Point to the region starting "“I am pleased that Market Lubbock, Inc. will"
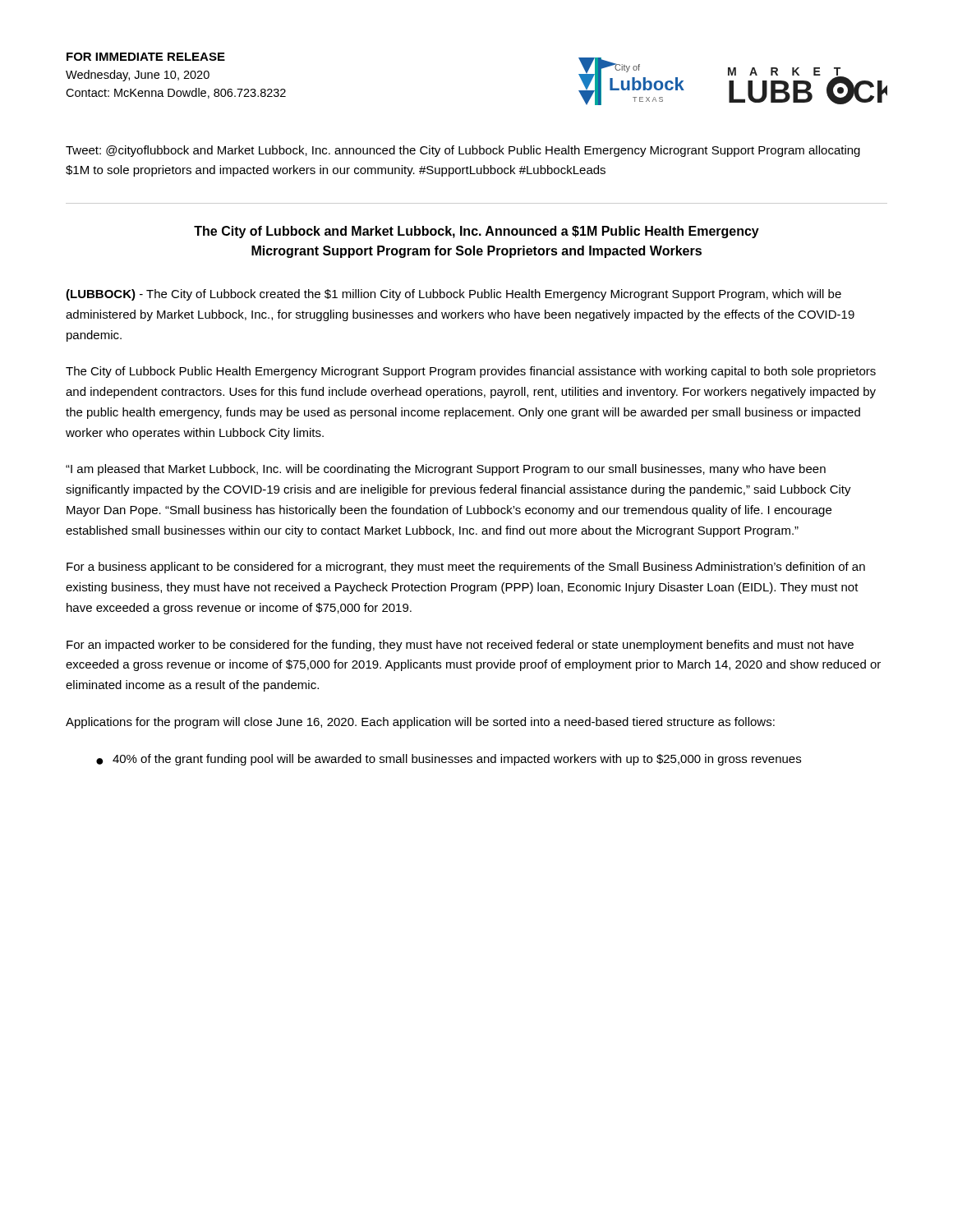The width and height of the screenshot is (953, 1232). (x=458, y=499)
